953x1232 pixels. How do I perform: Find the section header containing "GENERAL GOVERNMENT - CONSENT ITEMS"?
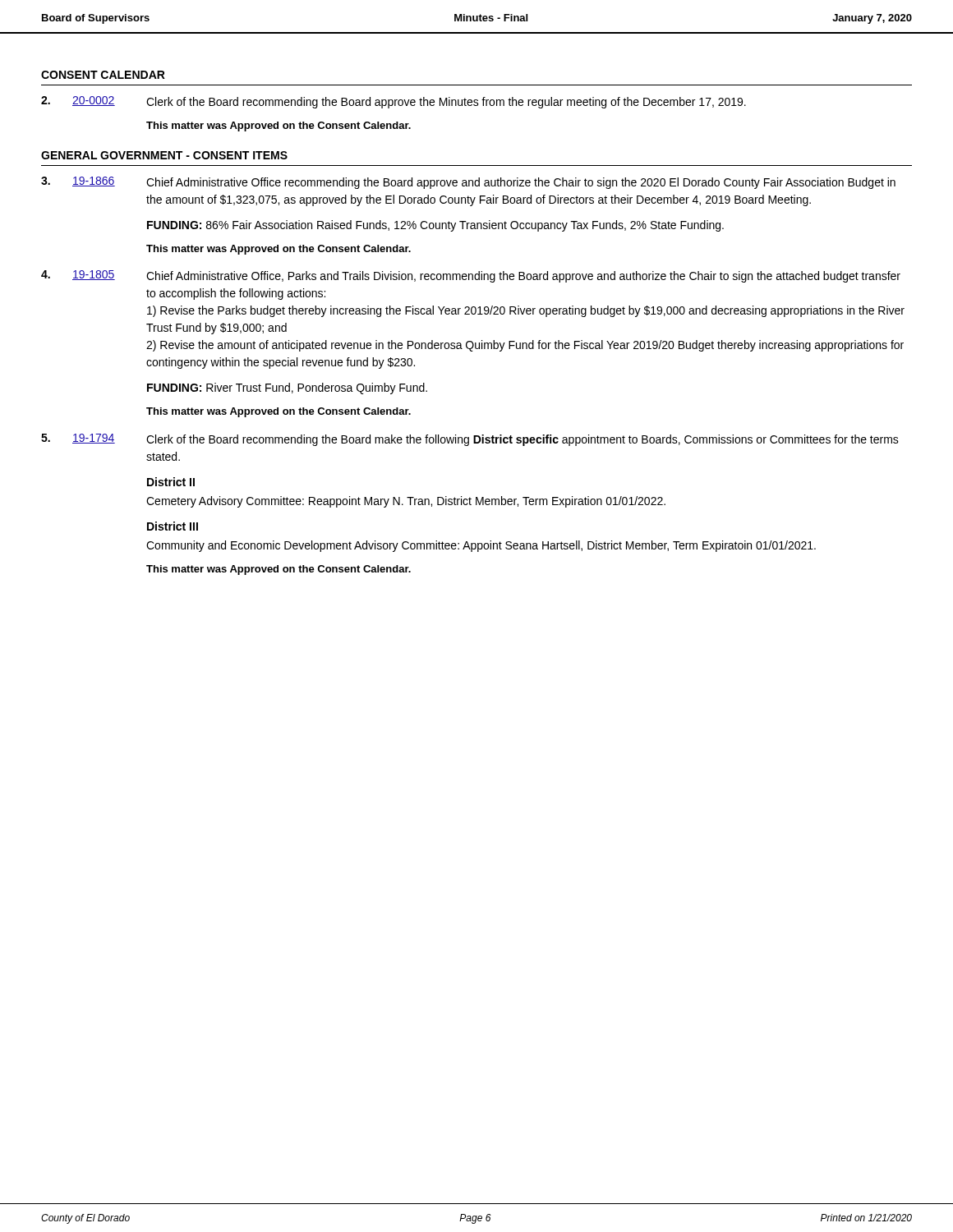(x=164, y=155)
